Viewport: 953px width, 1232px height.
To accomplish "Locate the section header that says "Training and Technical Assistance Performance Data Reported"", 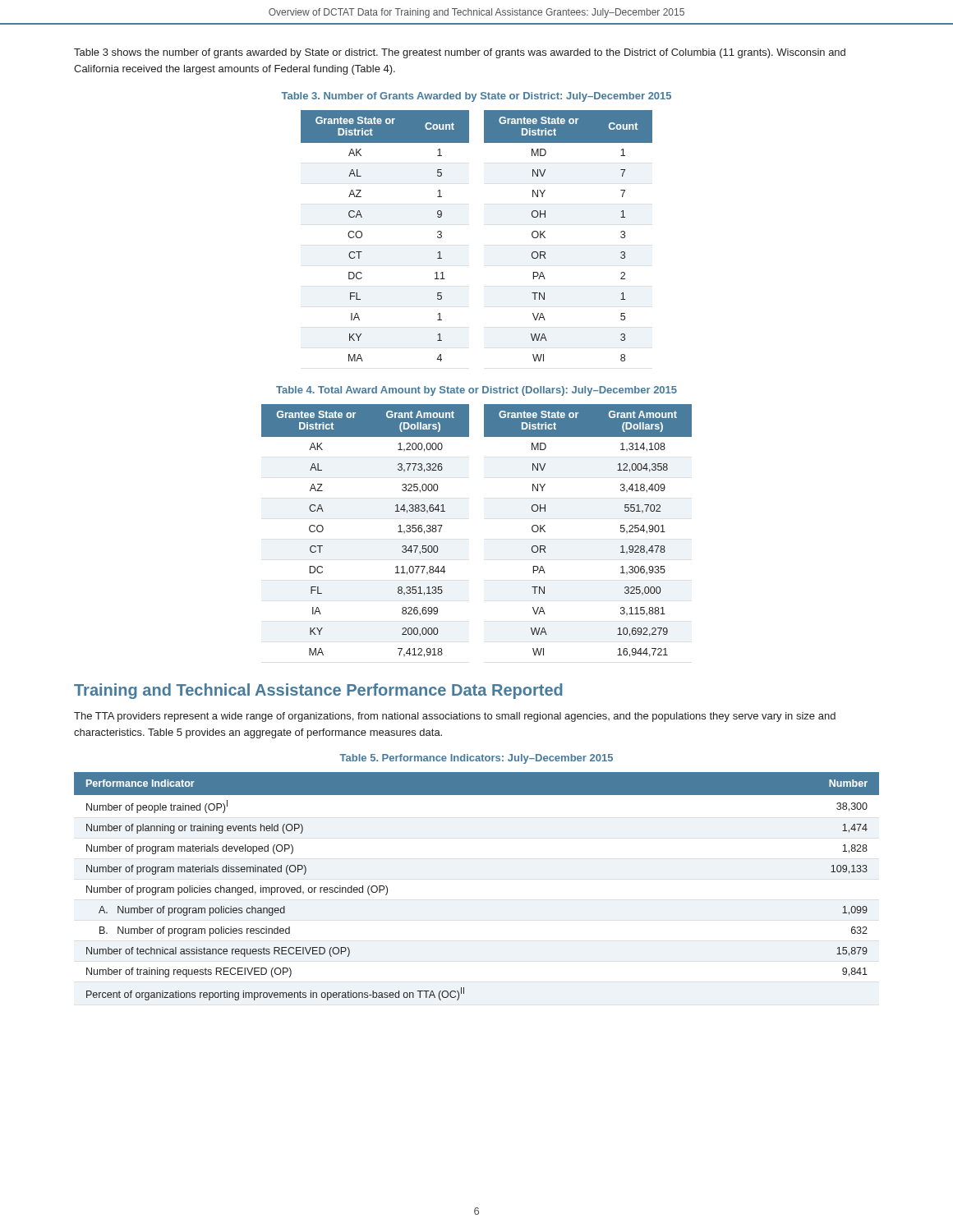I will (319, 690).
